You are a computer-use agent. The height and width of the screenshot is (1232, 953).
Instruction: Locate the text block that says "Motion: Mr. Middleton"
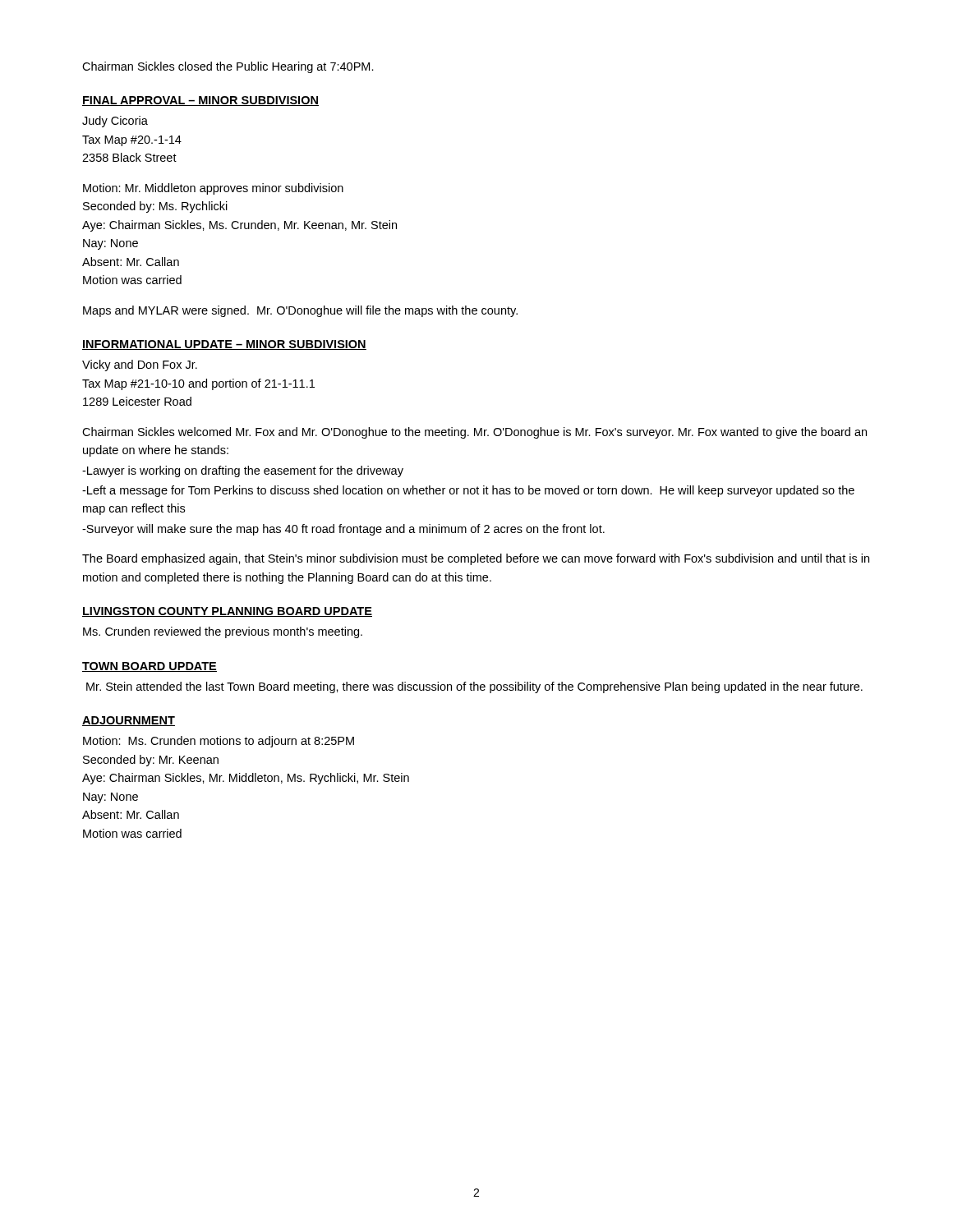click(x=240, y=234)
